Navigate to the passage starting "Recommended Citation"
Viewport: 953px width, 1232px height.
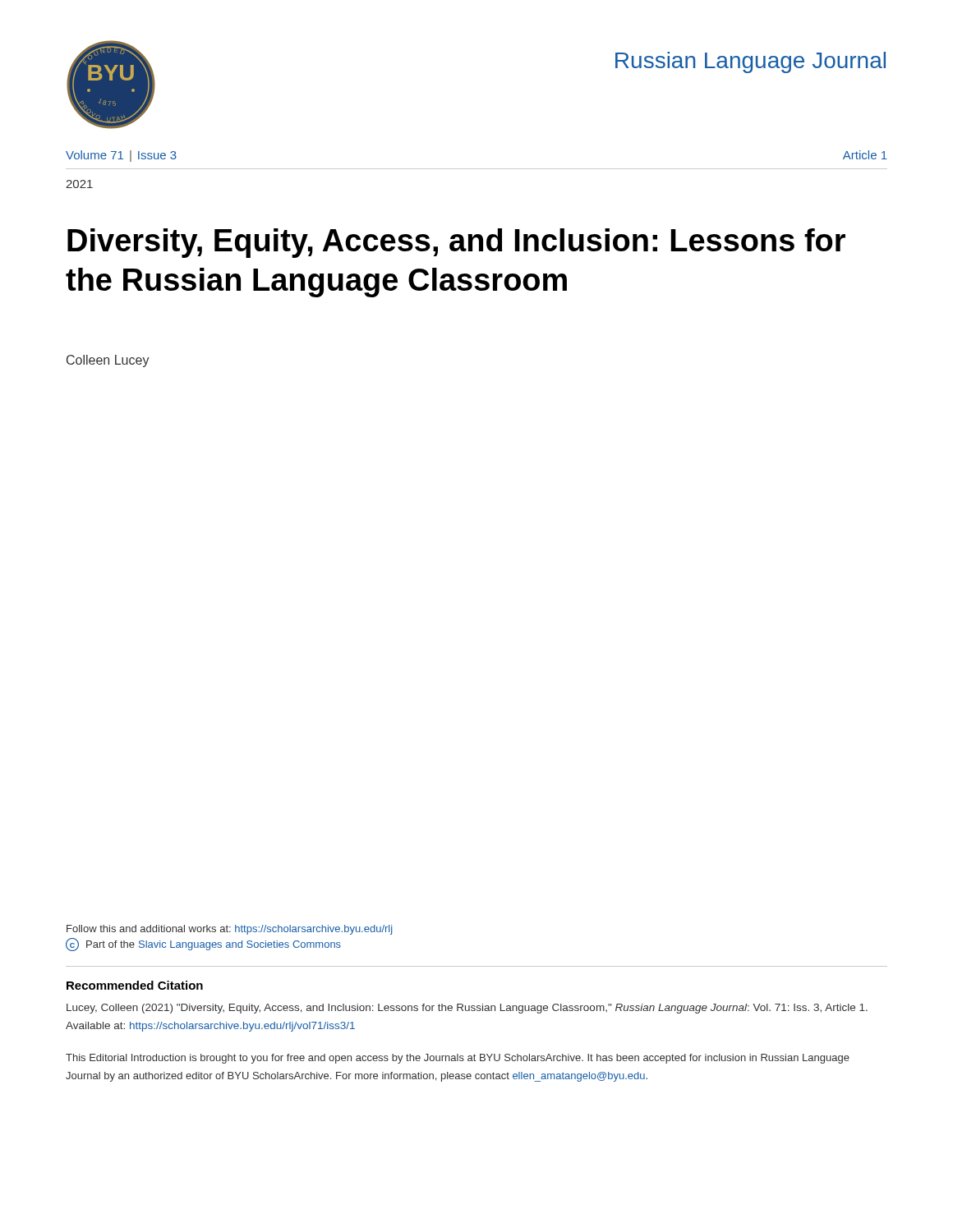(135, 985)
